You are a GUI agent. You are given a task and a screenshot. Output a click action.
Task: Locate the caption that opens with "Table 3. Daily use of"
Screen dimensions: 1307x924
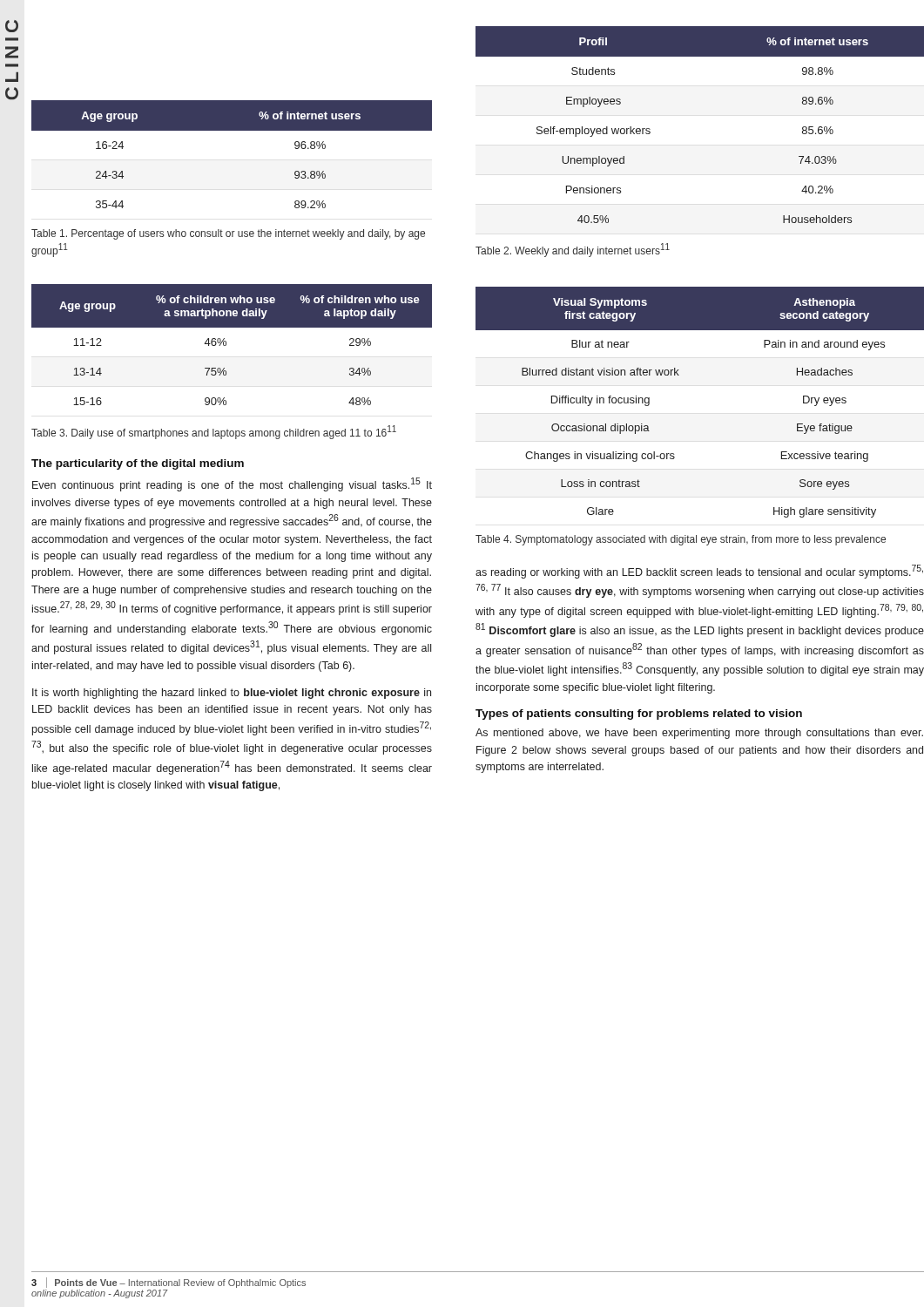pos(214,432)
